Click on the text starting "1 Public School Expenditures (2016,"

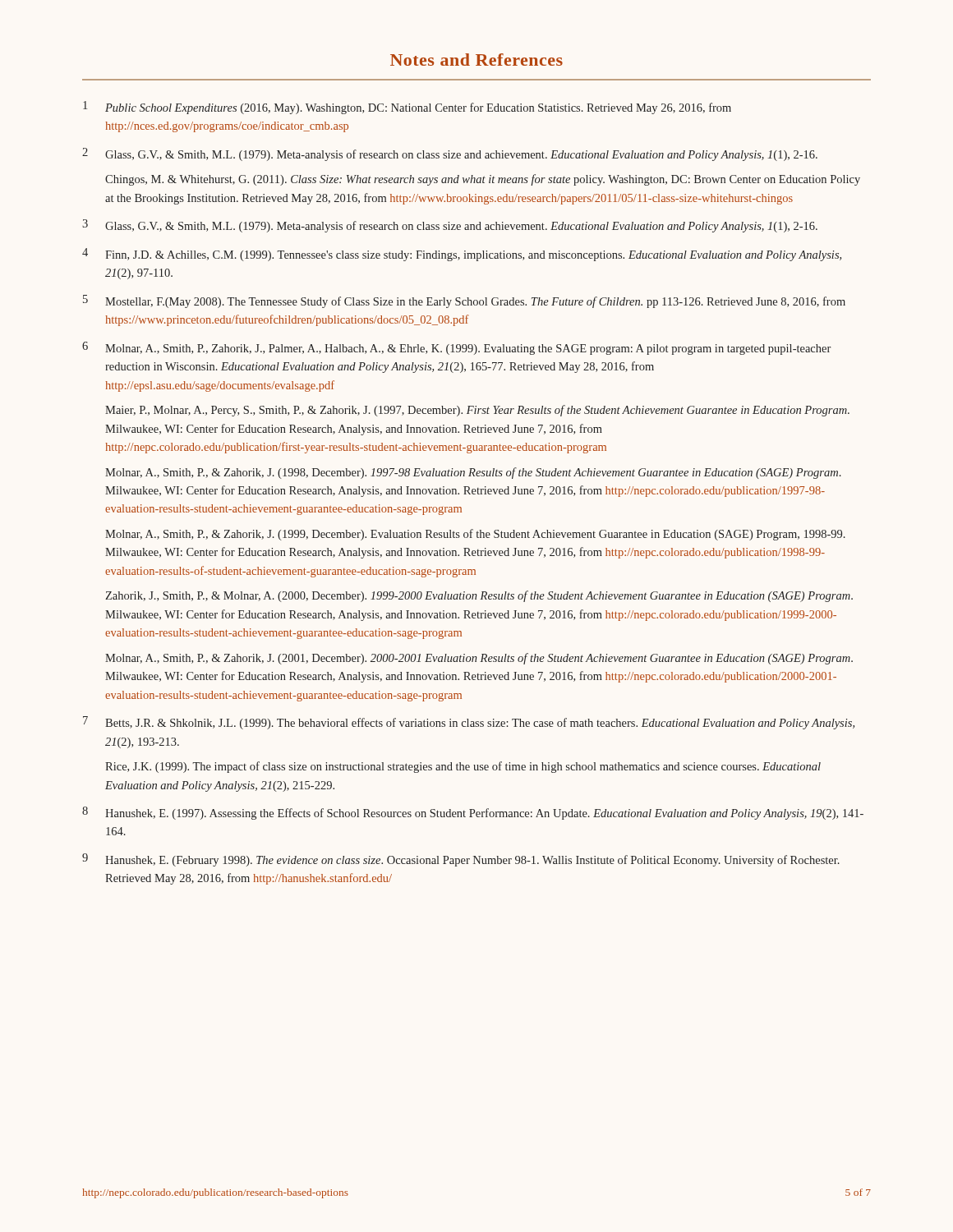click(x=476, y=117)
